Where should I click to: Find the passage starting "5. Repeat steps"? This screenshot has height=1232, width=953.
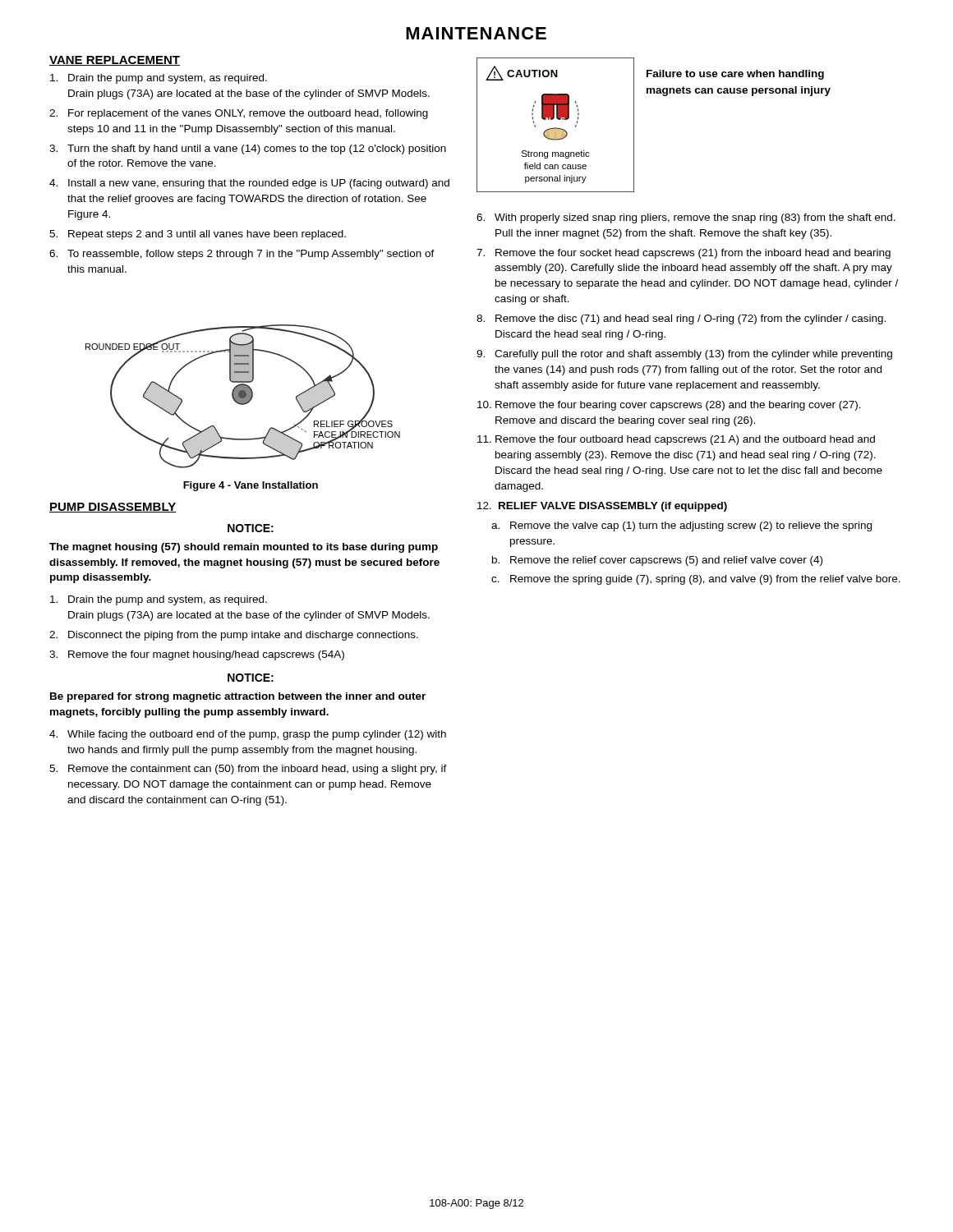pyautogui.click(x=251, y=234)
